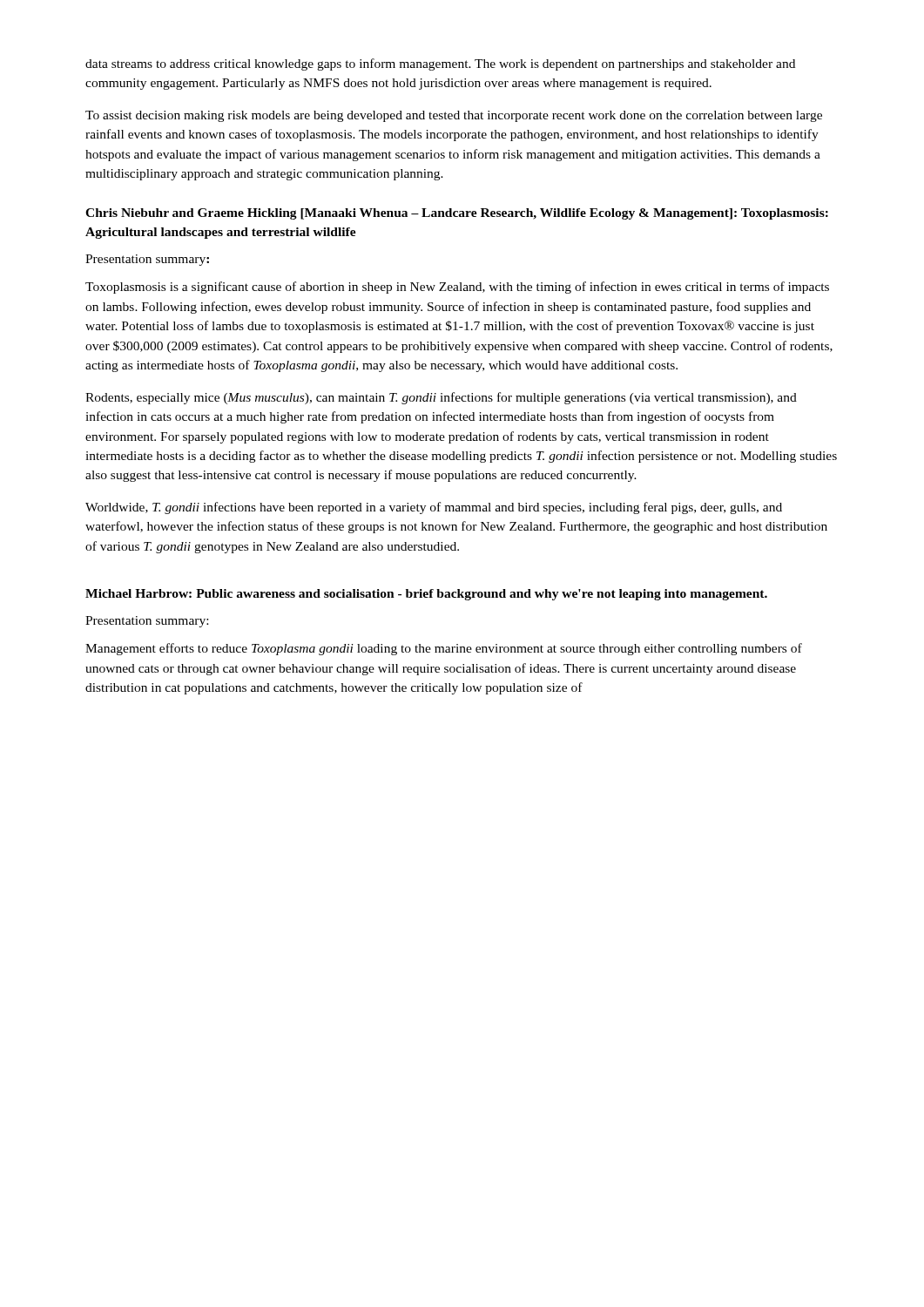
Task: Find the text block containing "Worldwide, T. gondii infections have"
Action: (457, 526)
